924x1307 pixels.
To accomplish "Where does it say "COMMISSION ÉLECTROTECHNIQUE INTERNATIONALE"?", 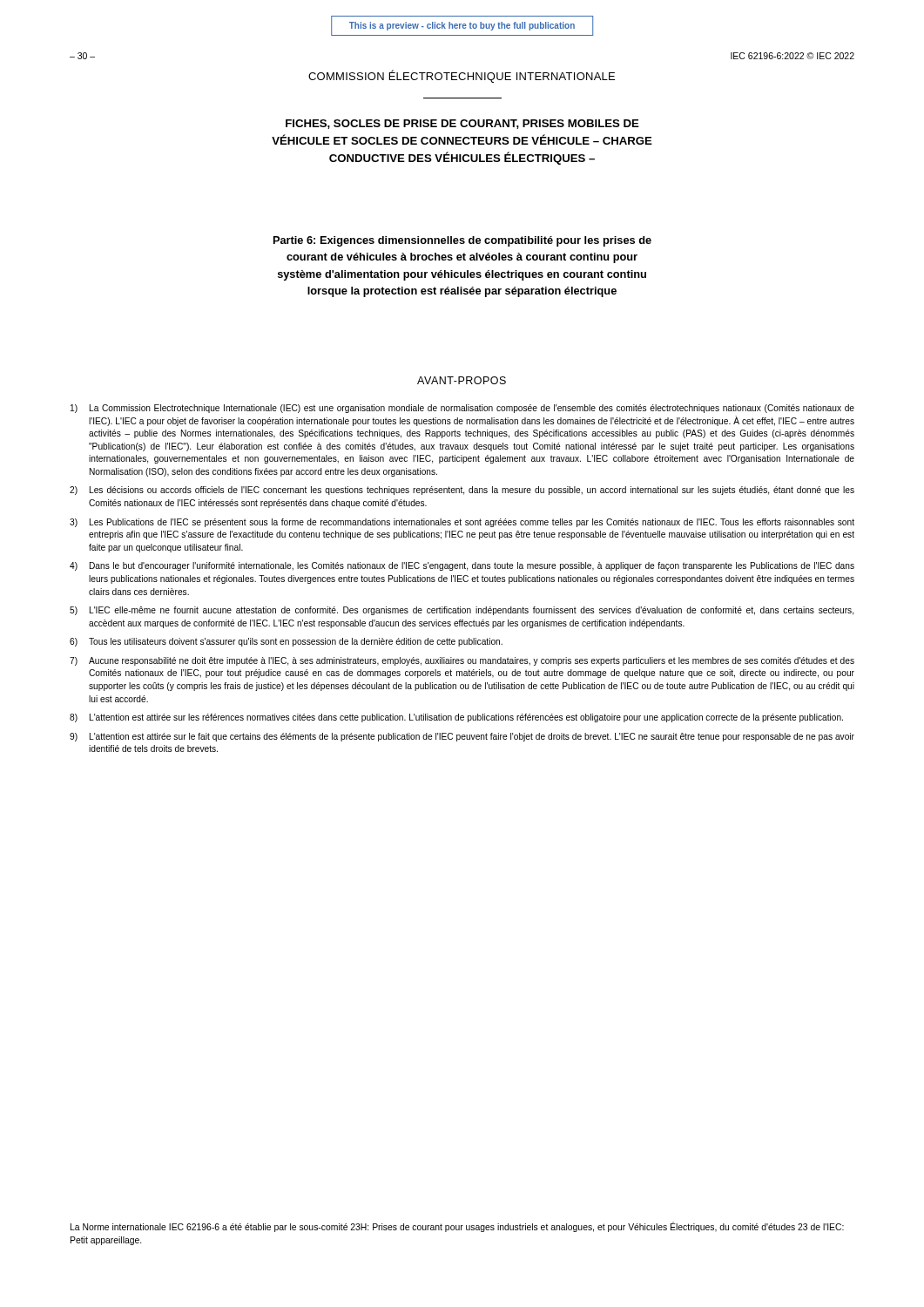I will point(462,76).
